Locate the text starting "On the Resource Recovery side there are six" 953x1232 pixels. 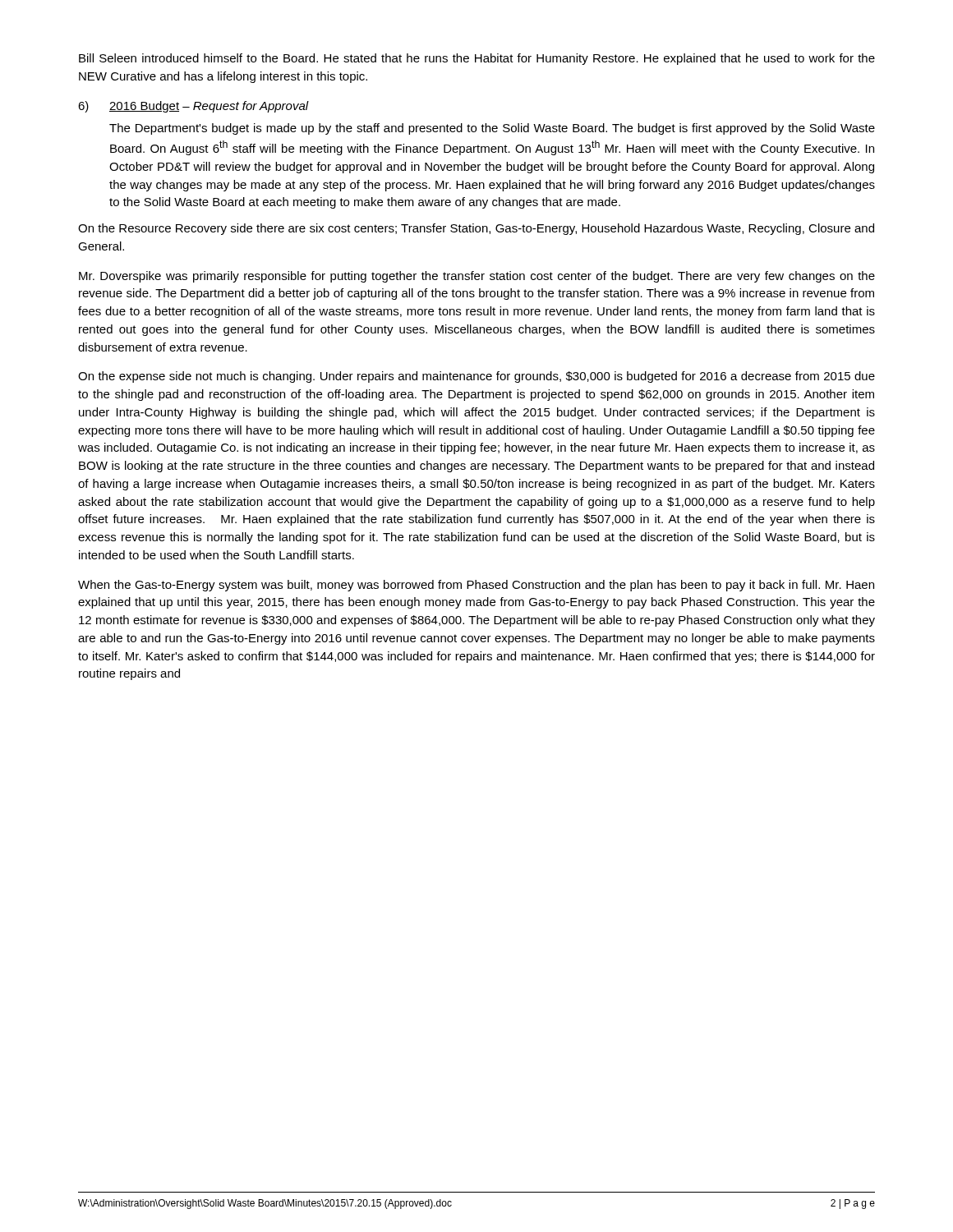[x=476, y=237]
